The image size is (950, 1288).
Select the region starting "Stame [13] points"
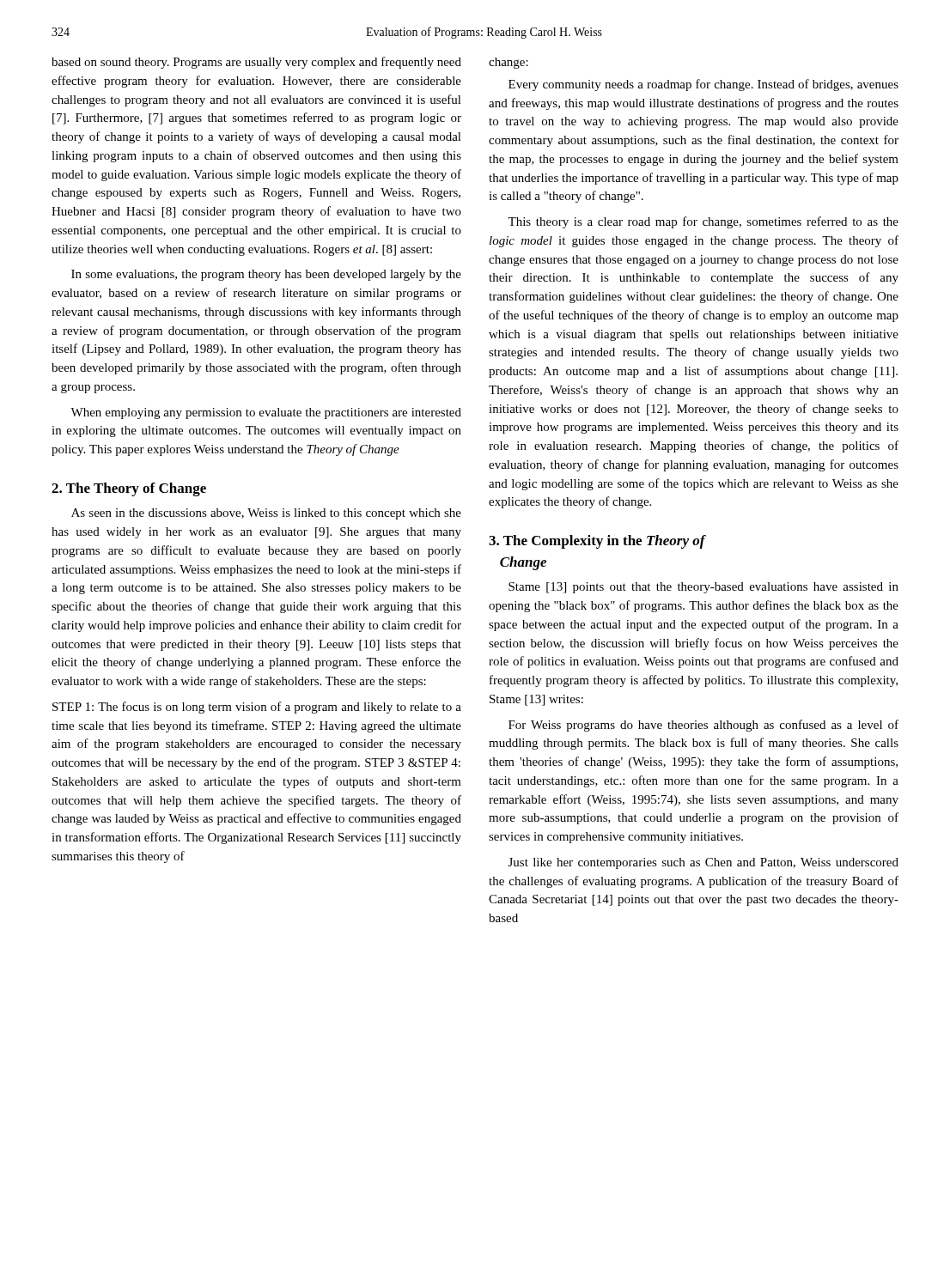pyautogui.click(x=694, y=644)
